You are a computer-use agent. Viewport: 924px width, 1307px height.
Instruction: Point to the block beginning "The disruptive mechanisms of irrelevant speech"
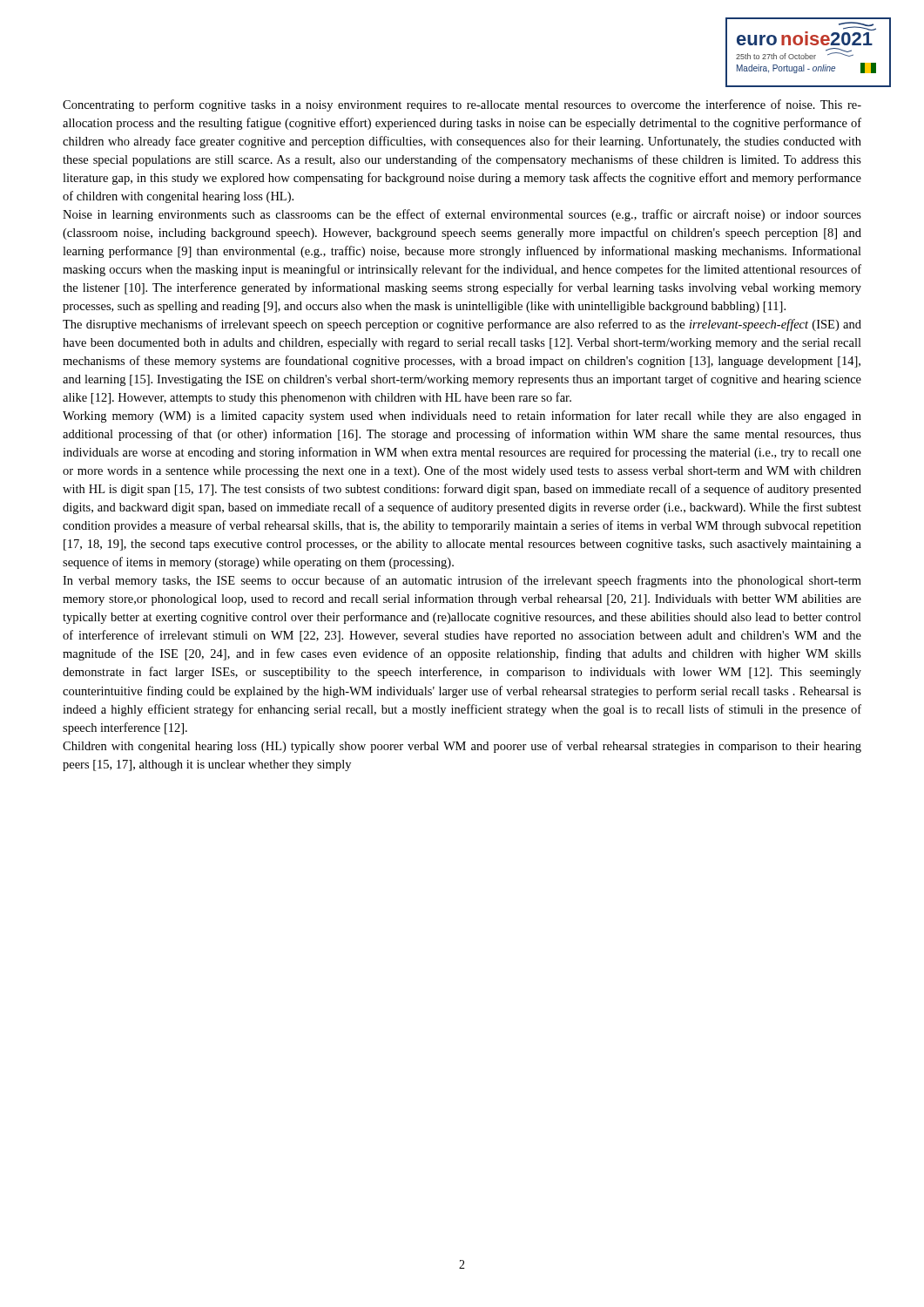[462, 361]
